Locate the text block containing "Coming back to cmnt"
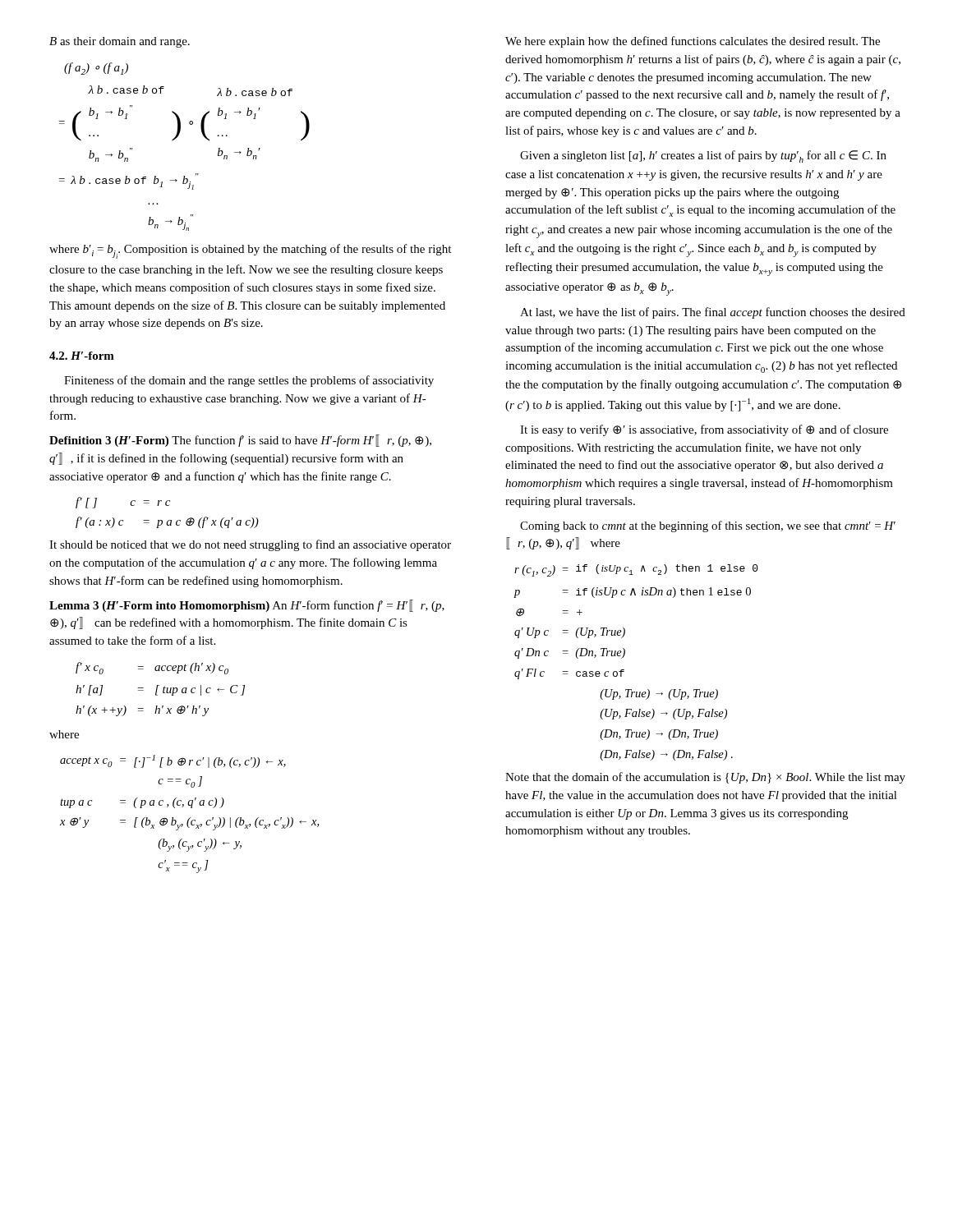 point(707,535)
